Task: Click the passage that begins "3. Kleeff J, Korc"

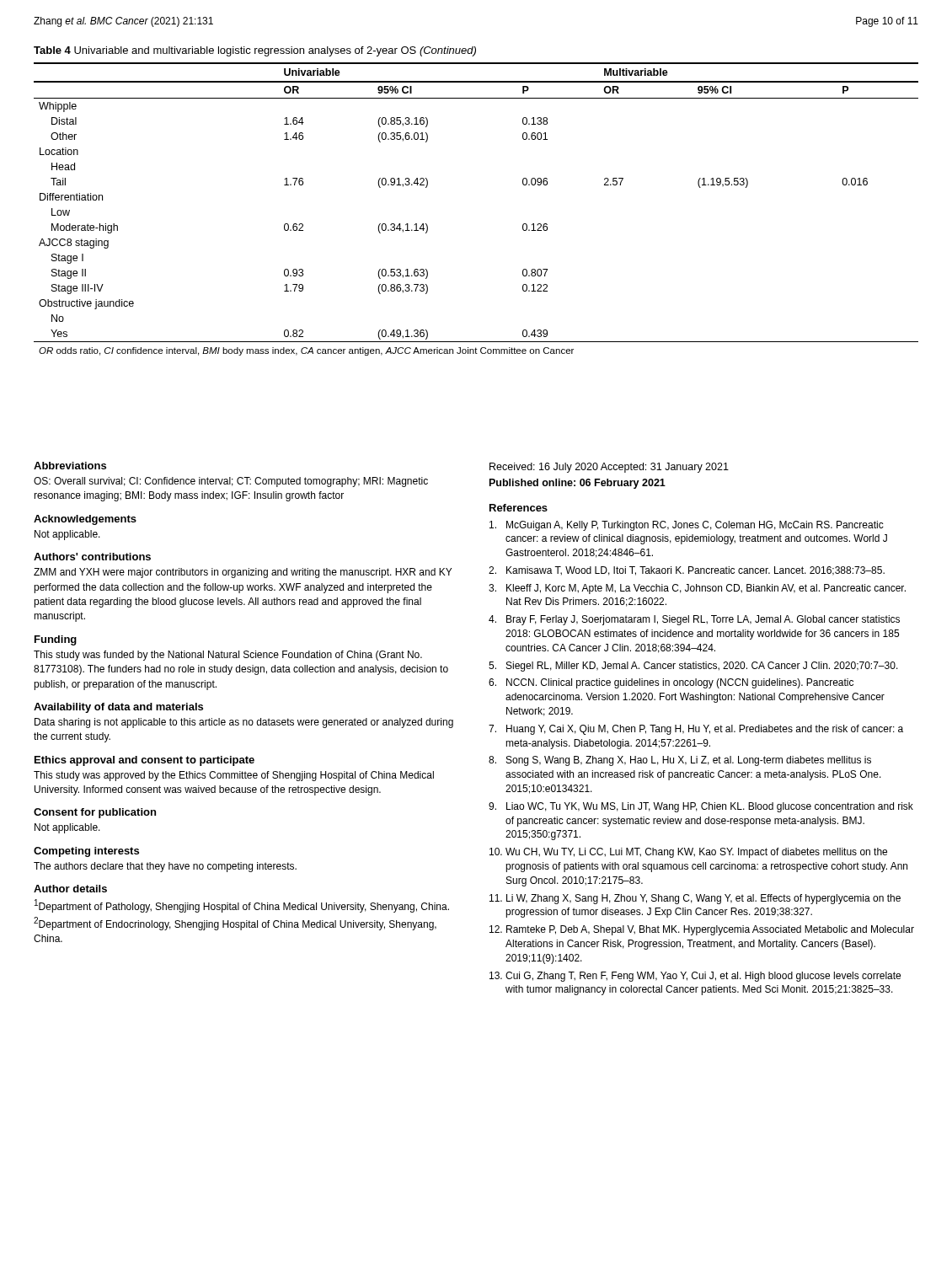Action: 703,595
